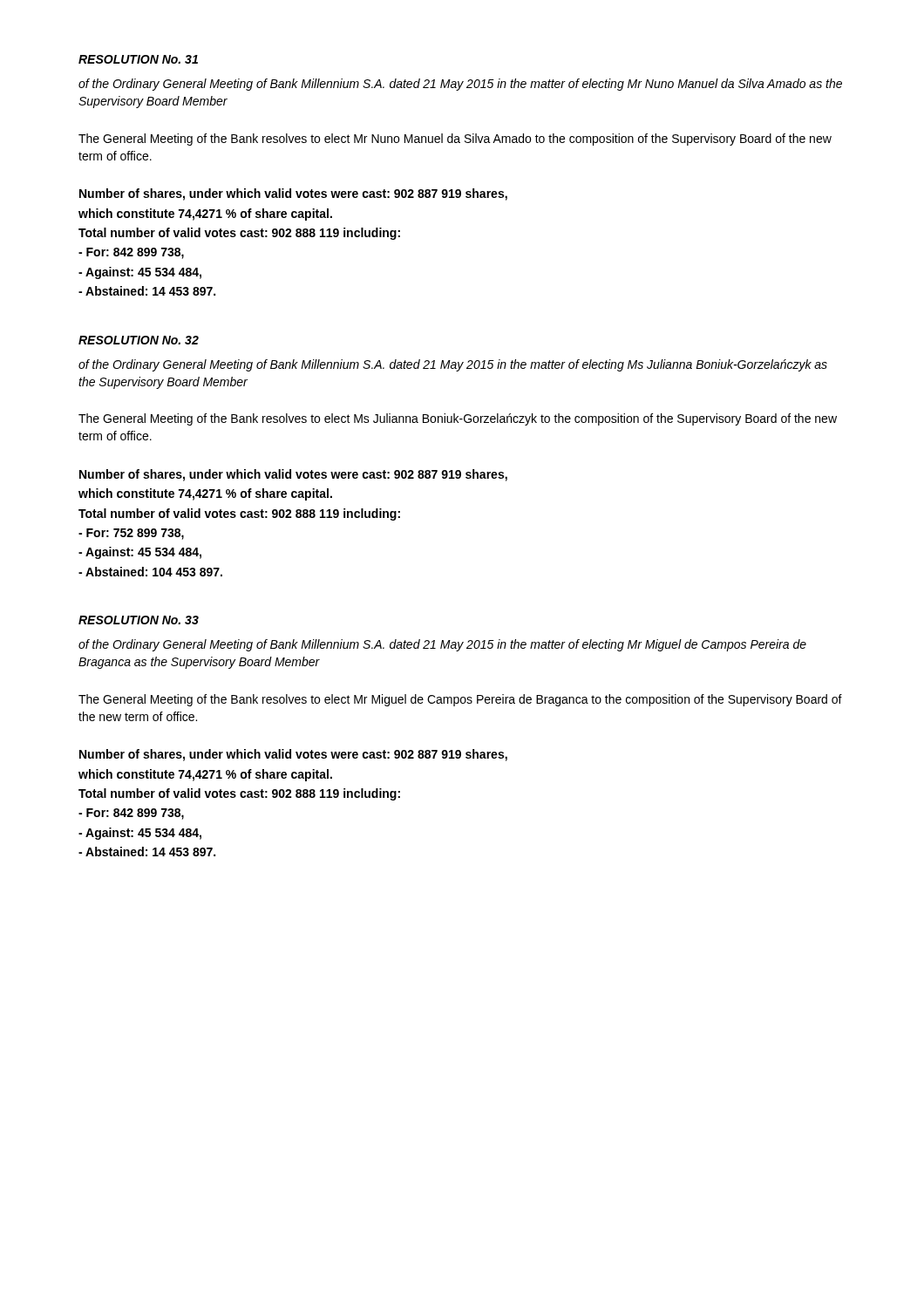924x1308 pixels.
Task: Locate the section header with the text "RESOLUTION No. 32"
Action: pos(138,340)
